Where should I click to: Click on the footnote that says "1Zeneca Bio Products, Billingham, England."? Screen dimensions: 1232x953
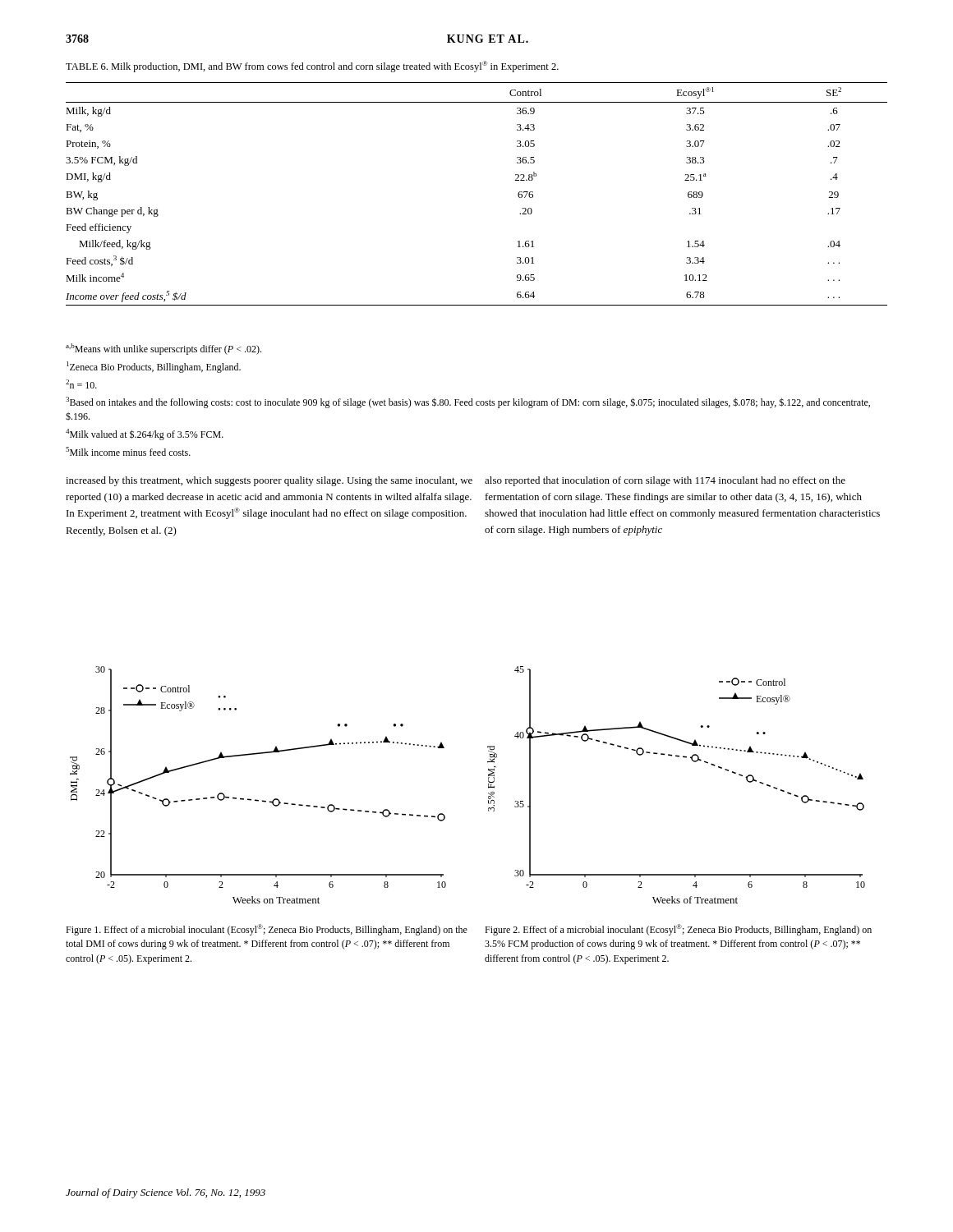tap(153, 366)
